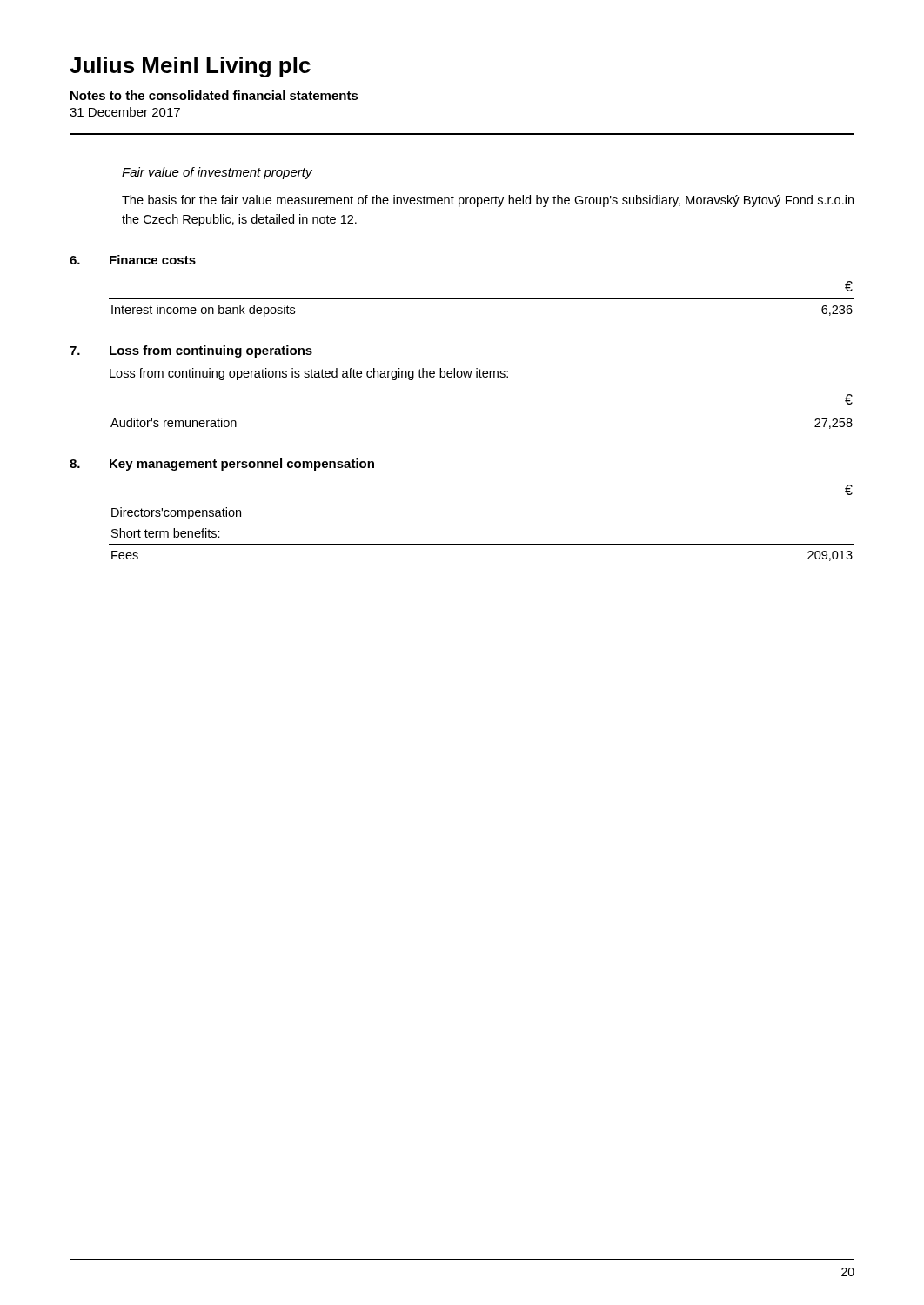The height and width of the screenshot is (1305, 924).
Task: Locate the table with the text "Interest income on"
Action: 482,298
